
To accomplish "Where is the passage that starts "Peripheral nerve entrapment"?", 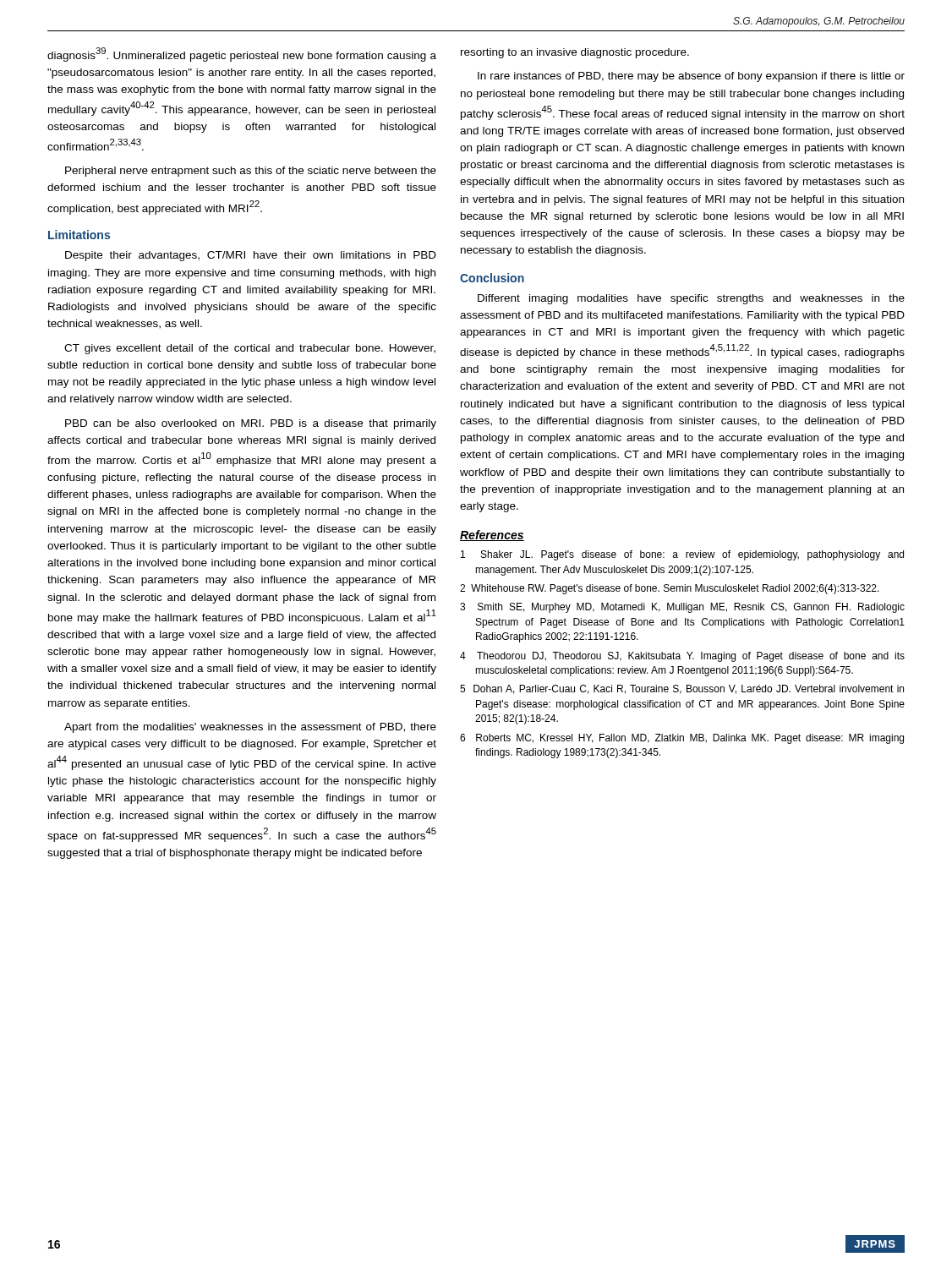I will [x=242, y=189].
